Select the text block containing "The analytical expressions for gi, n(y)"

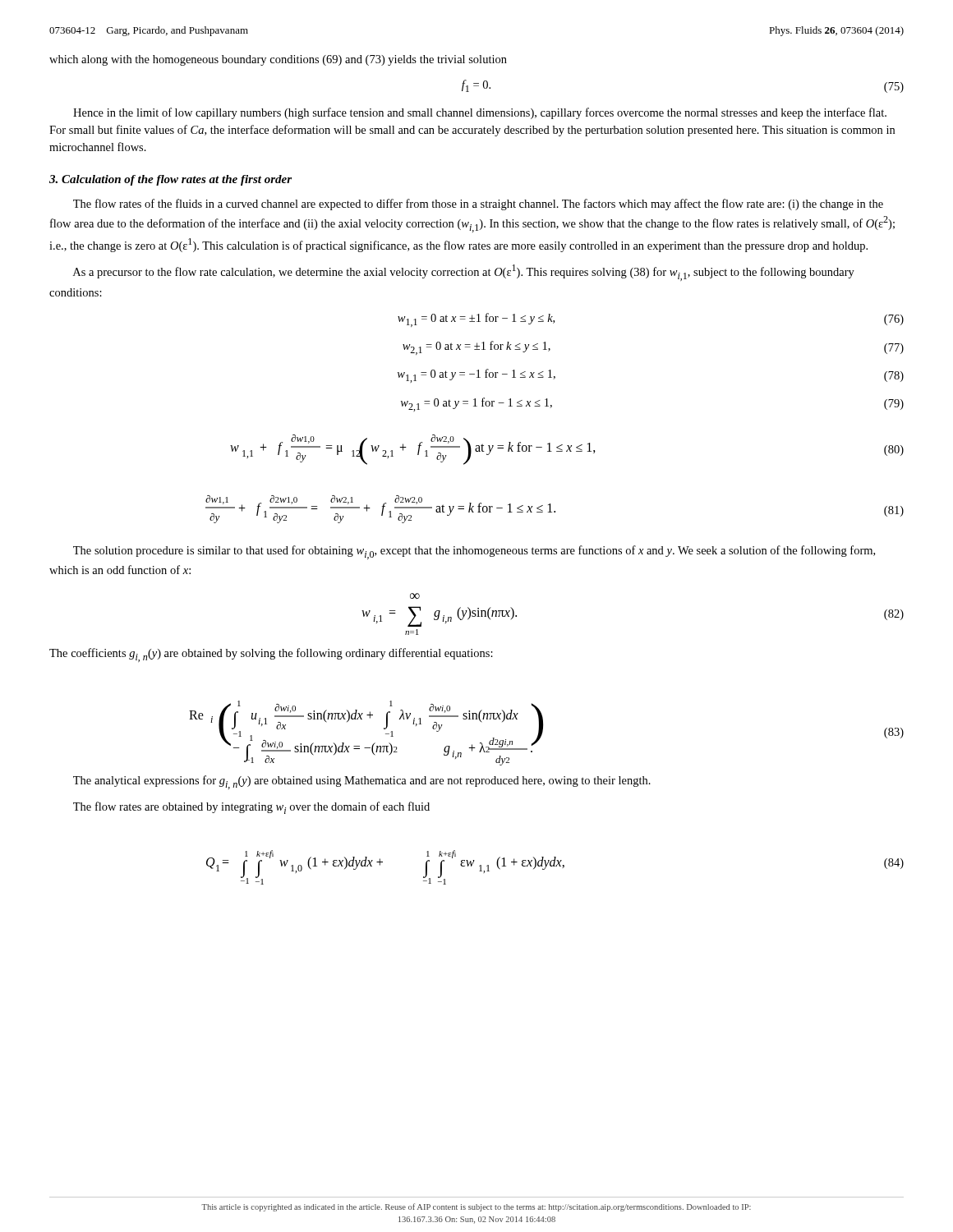(350, 782)
